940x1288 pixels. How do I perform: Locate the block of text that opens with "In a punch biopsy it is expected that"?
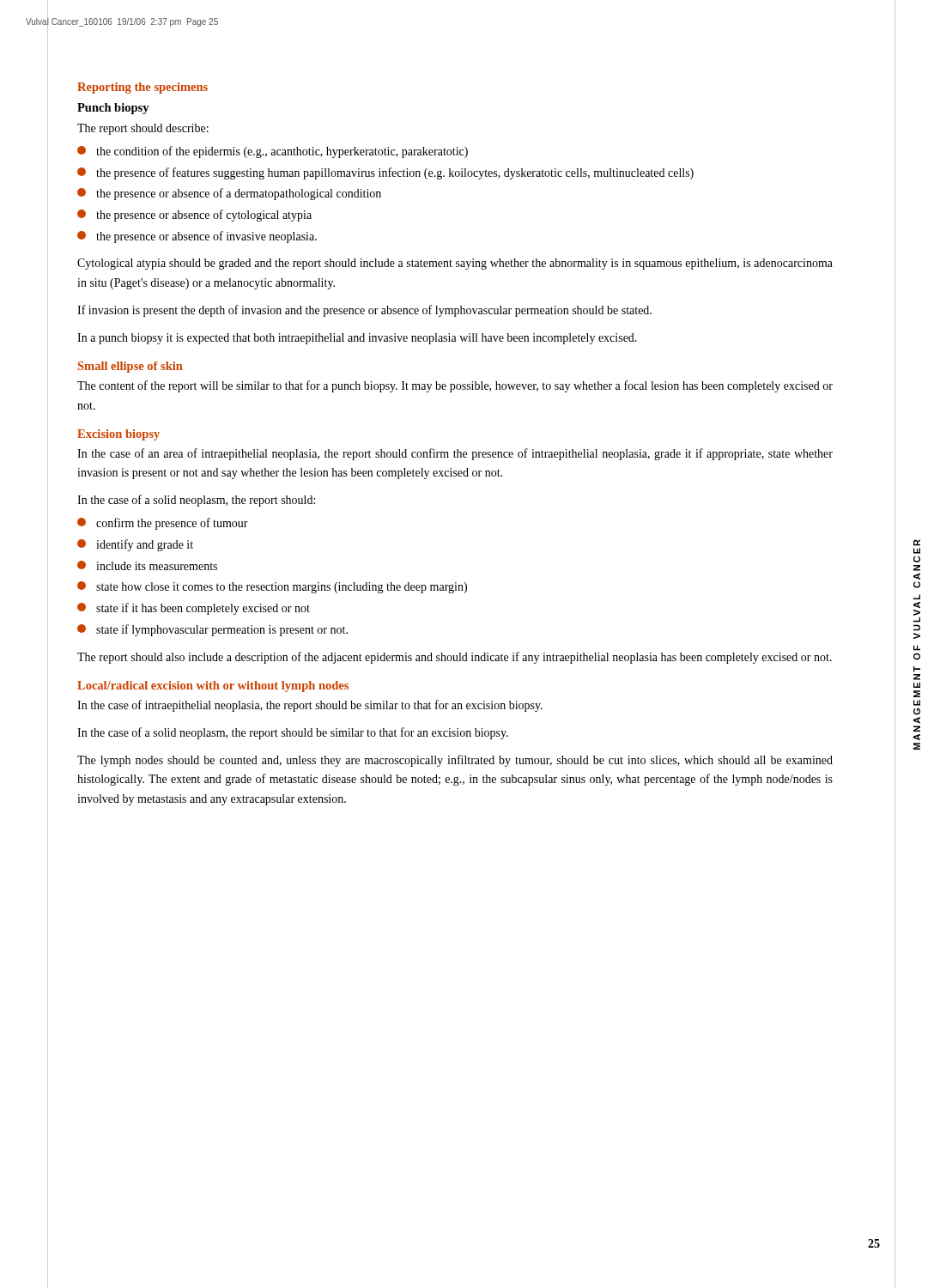[357, 338]
